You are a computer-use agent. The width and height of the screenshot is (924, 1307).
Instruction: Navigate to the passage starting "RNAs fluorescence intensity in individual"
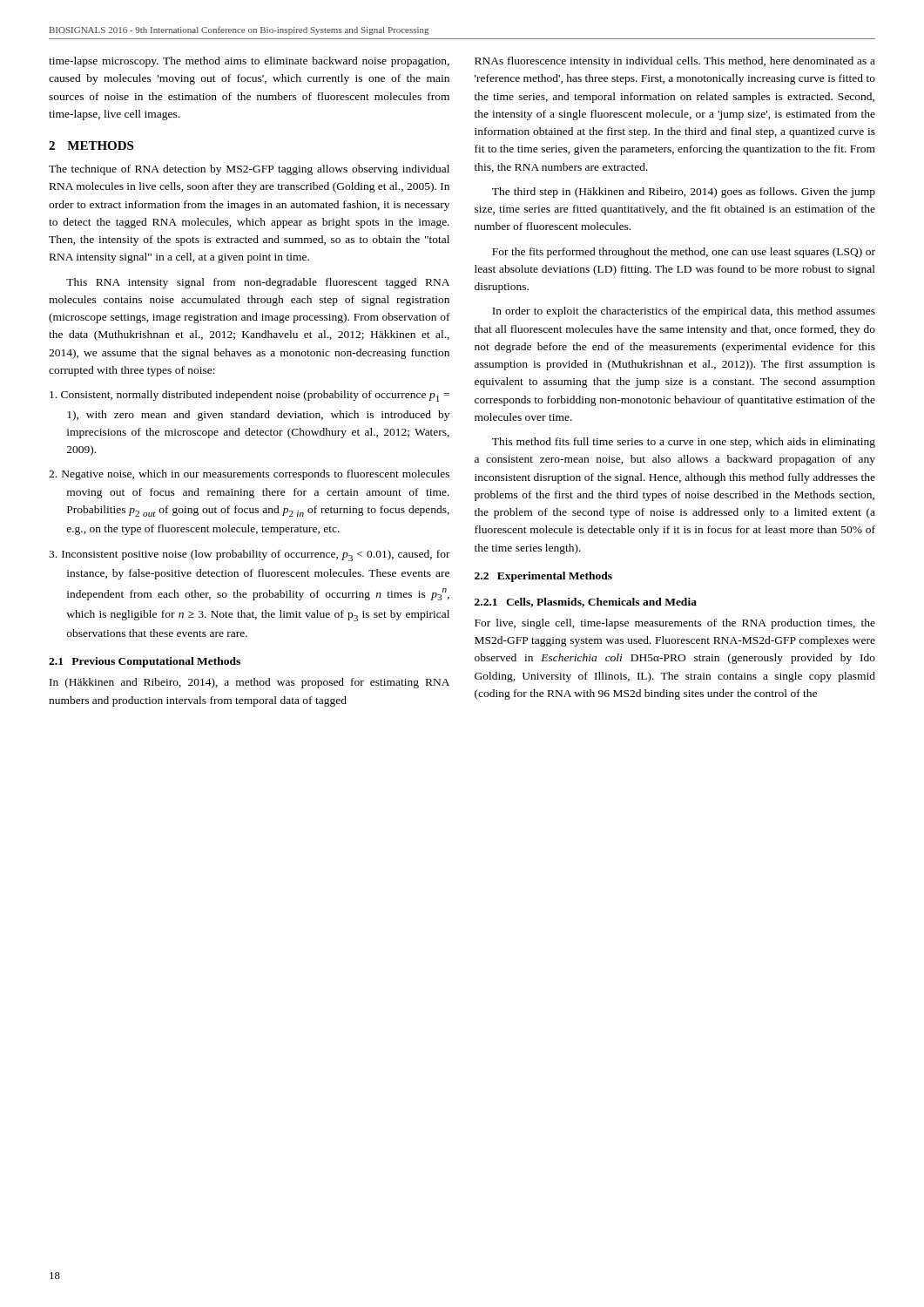pyautogui.click(x=675, y=114)
